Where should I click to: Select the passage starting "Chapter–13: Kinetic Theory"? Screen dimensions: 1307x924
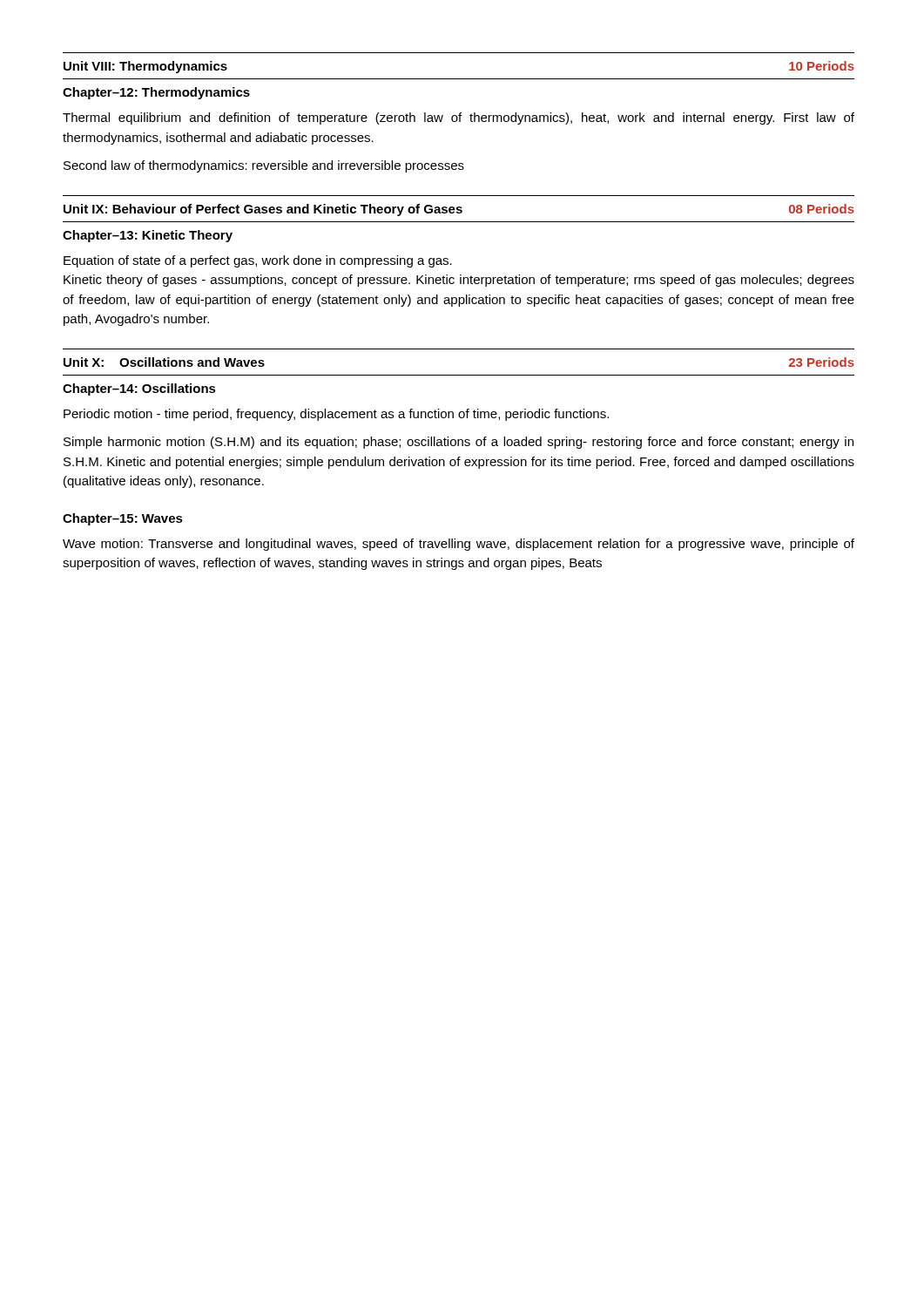click(148, 234)
